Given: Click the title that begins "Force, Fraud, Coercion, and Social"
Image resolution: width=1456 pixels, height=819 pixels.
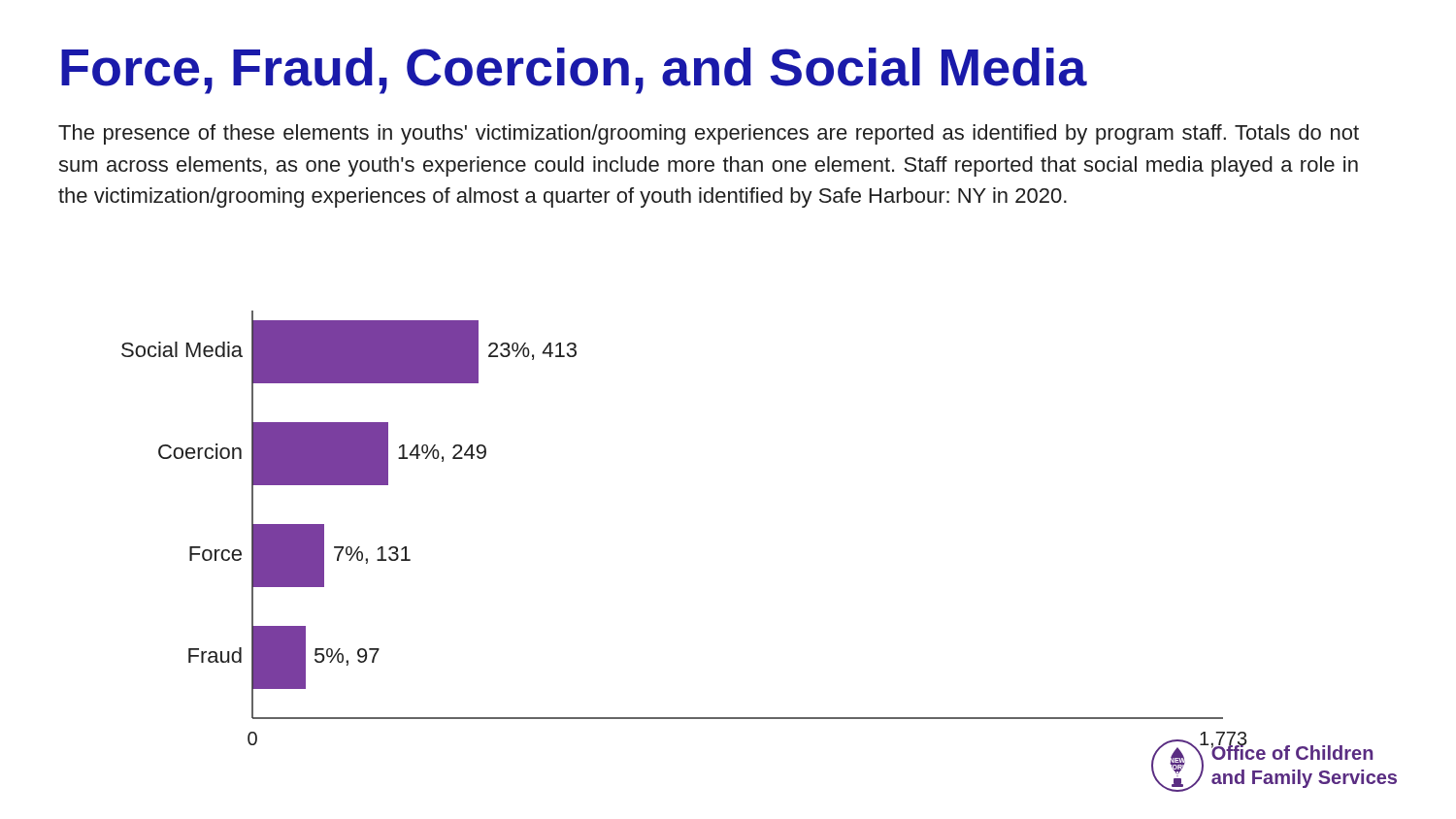Looking at the screenshot, I should click(728, 68).
